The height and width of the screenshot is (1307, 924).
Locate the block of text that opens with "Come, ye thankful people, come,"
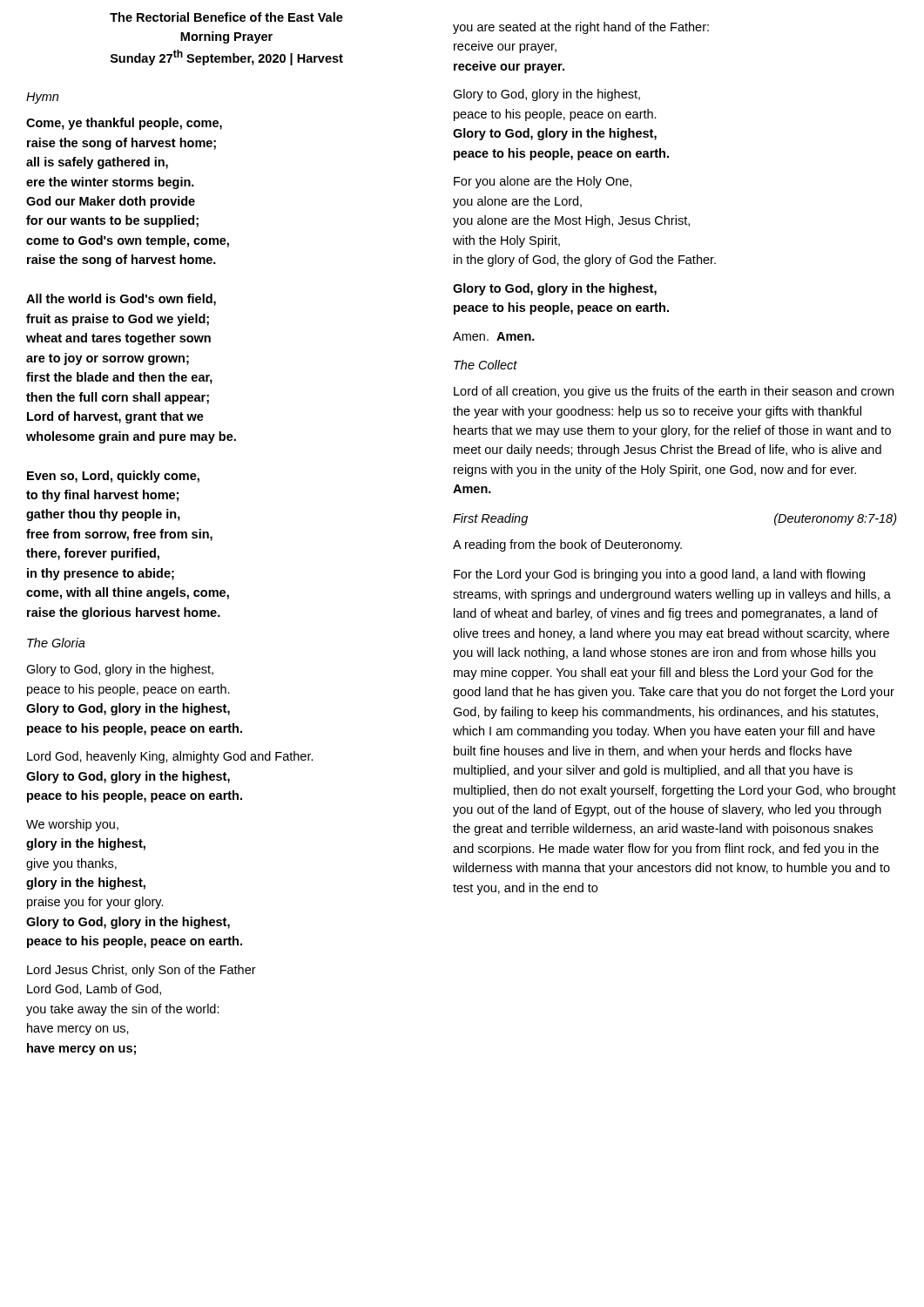coord(131,368)
